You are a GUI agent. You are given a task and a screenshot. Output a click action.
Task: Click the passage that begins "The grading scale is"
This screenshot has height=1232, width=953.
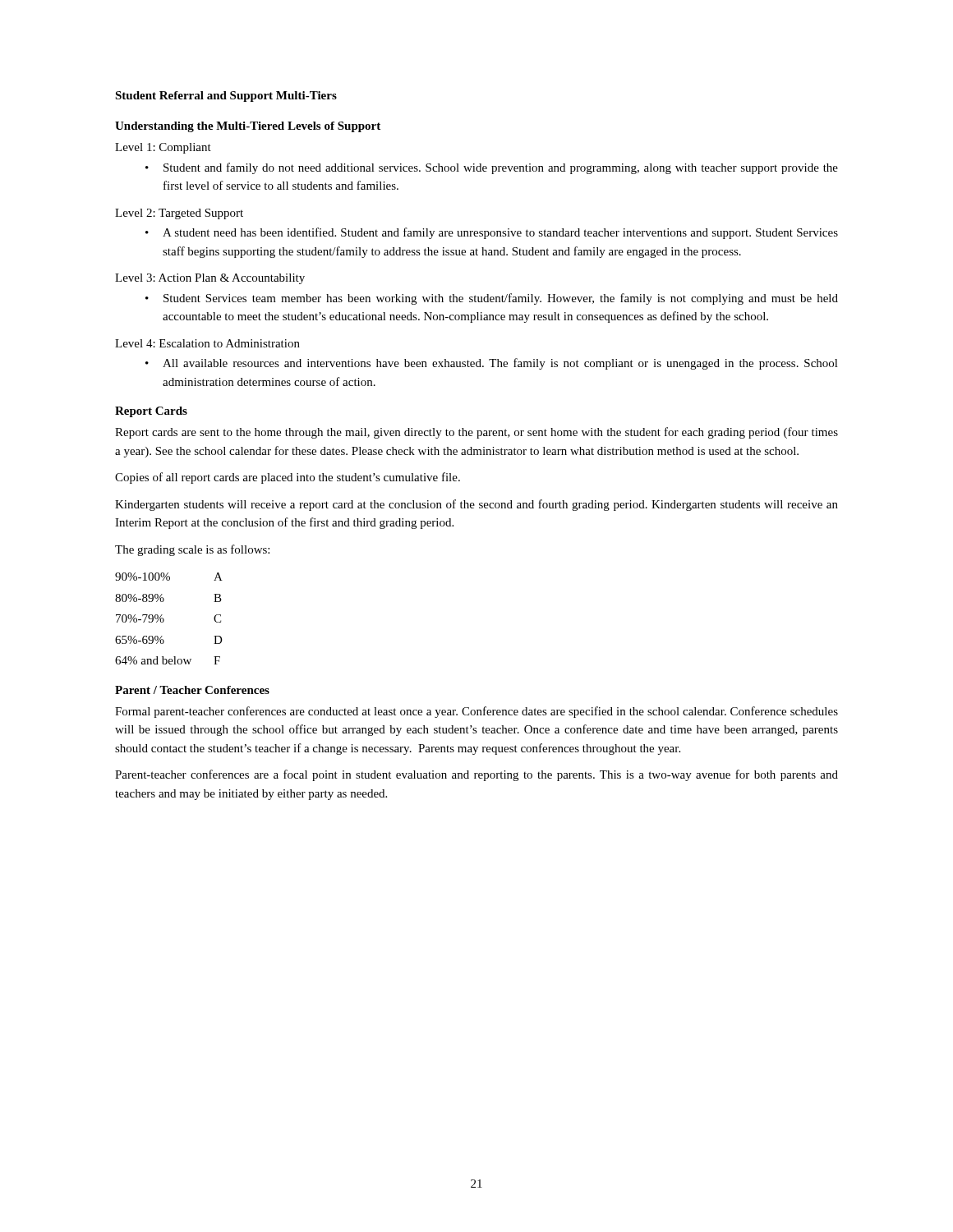coord(193,549)
